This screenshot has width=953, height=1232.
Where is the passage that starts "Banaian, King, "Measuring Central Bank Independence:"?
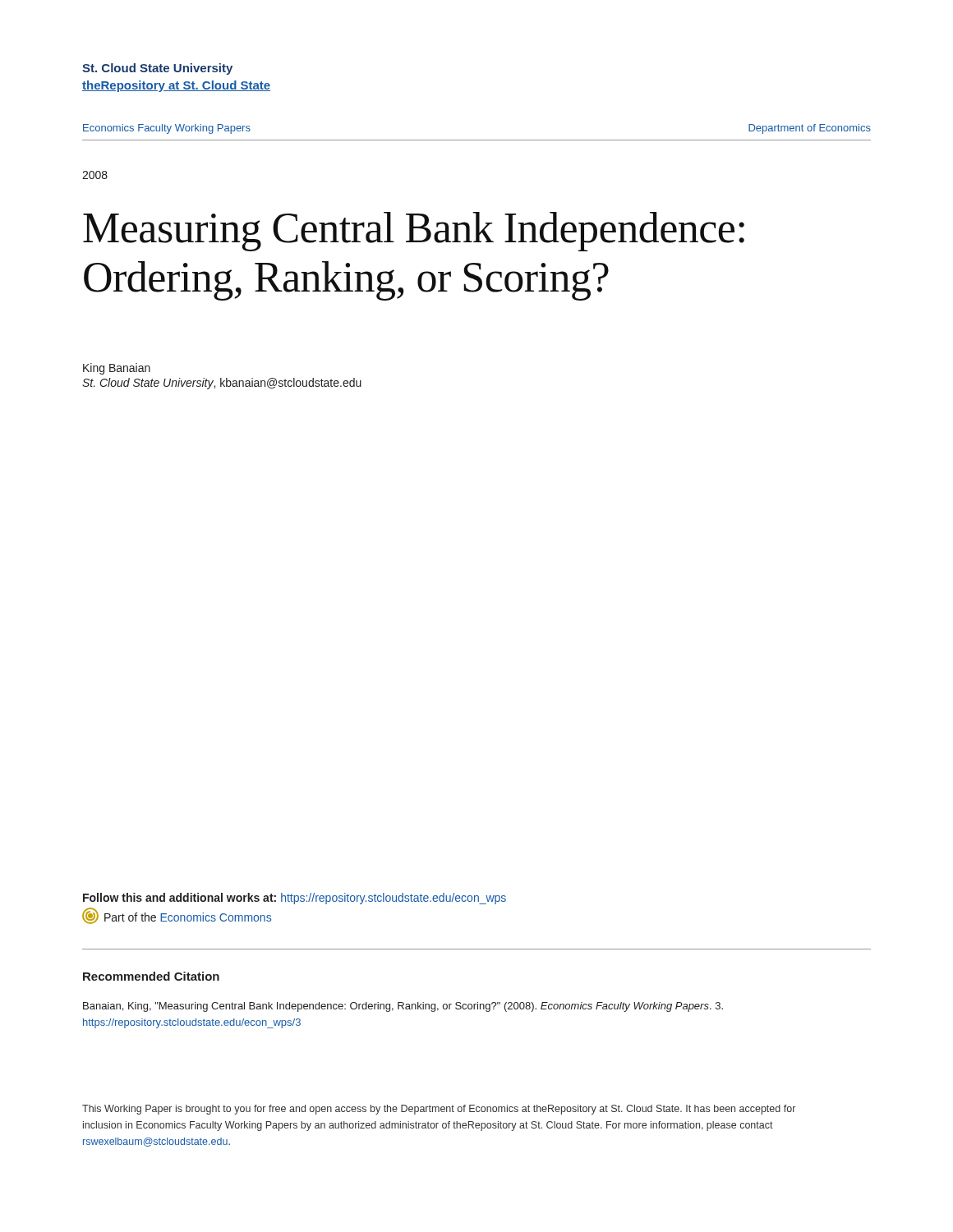423,1014
